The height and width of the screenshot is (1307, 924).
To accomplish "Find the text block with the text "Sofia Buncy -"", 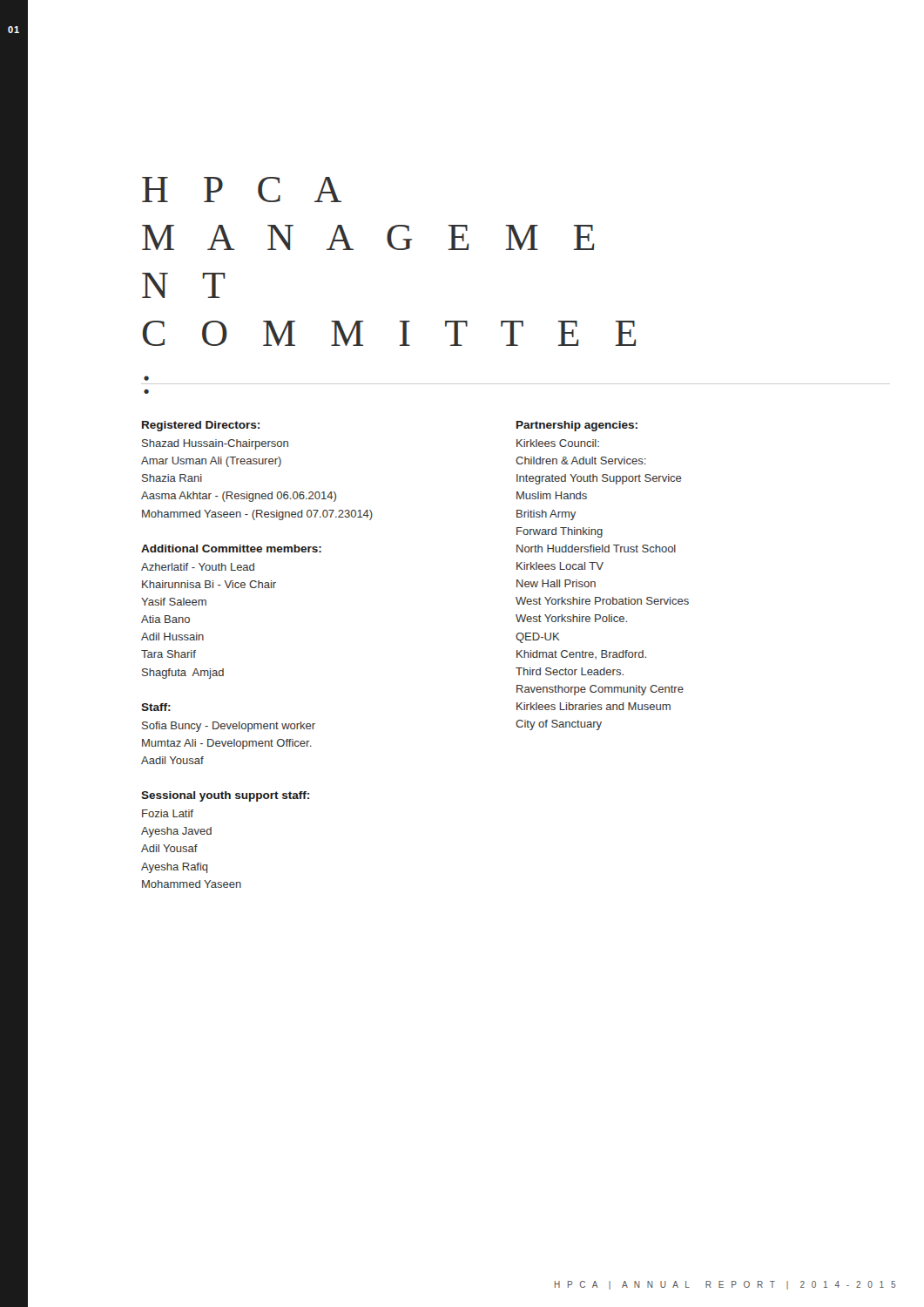I will [x=307, y=743].
